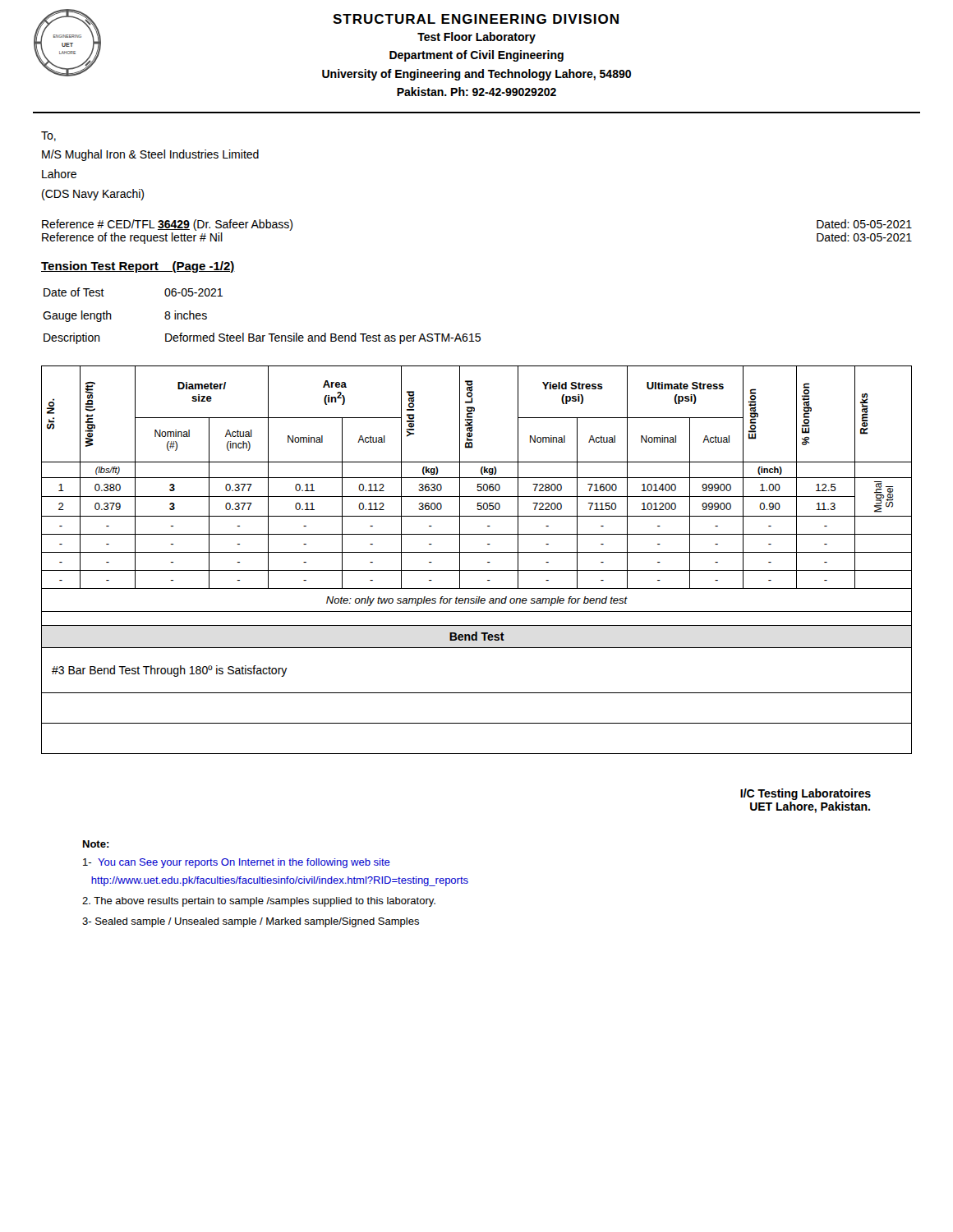Click on the text block with the text "To, M/S Mughal Iron"

coord(150,164)
